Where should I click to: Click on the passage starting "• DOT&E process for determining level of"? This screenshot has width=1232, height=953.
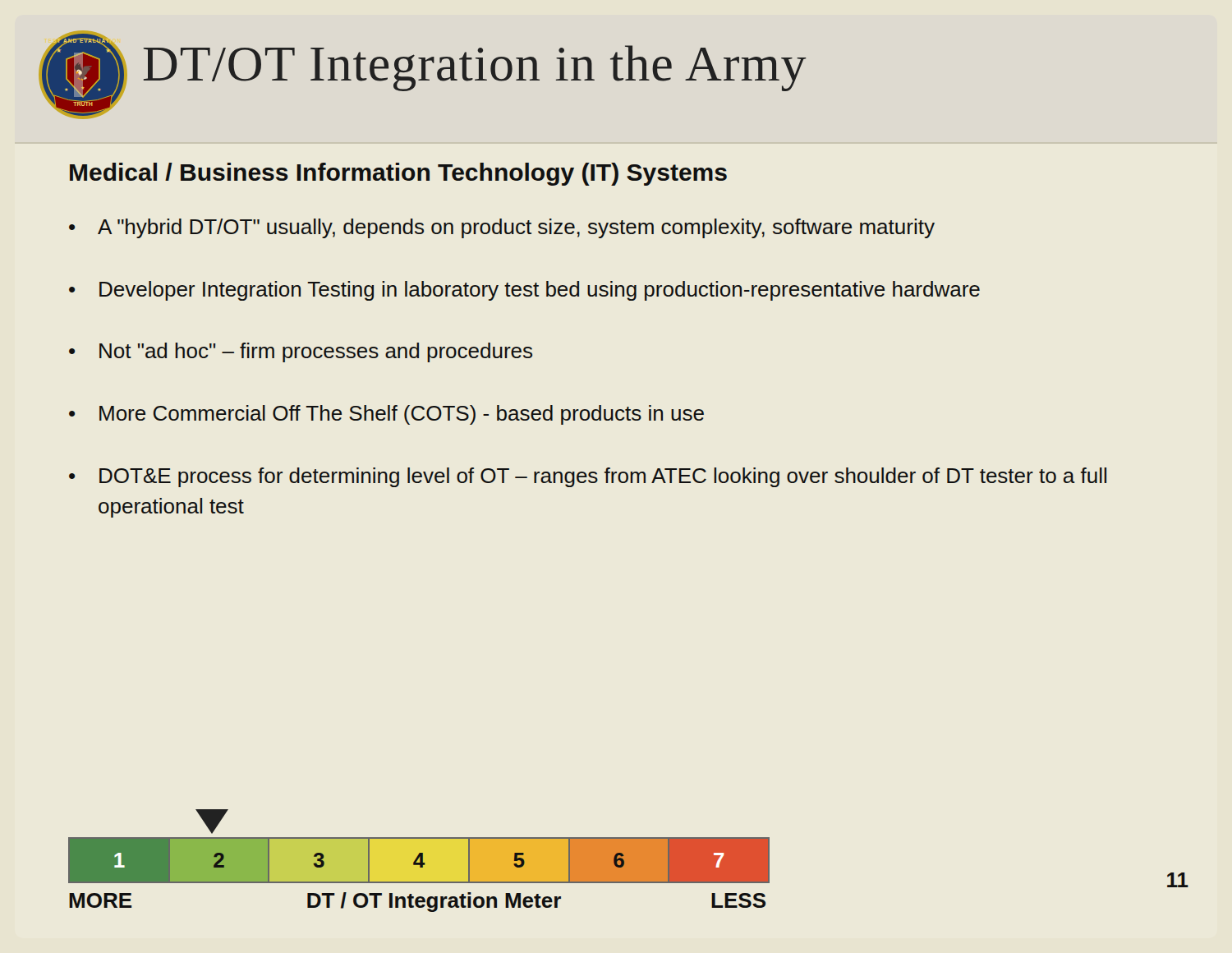616,492
